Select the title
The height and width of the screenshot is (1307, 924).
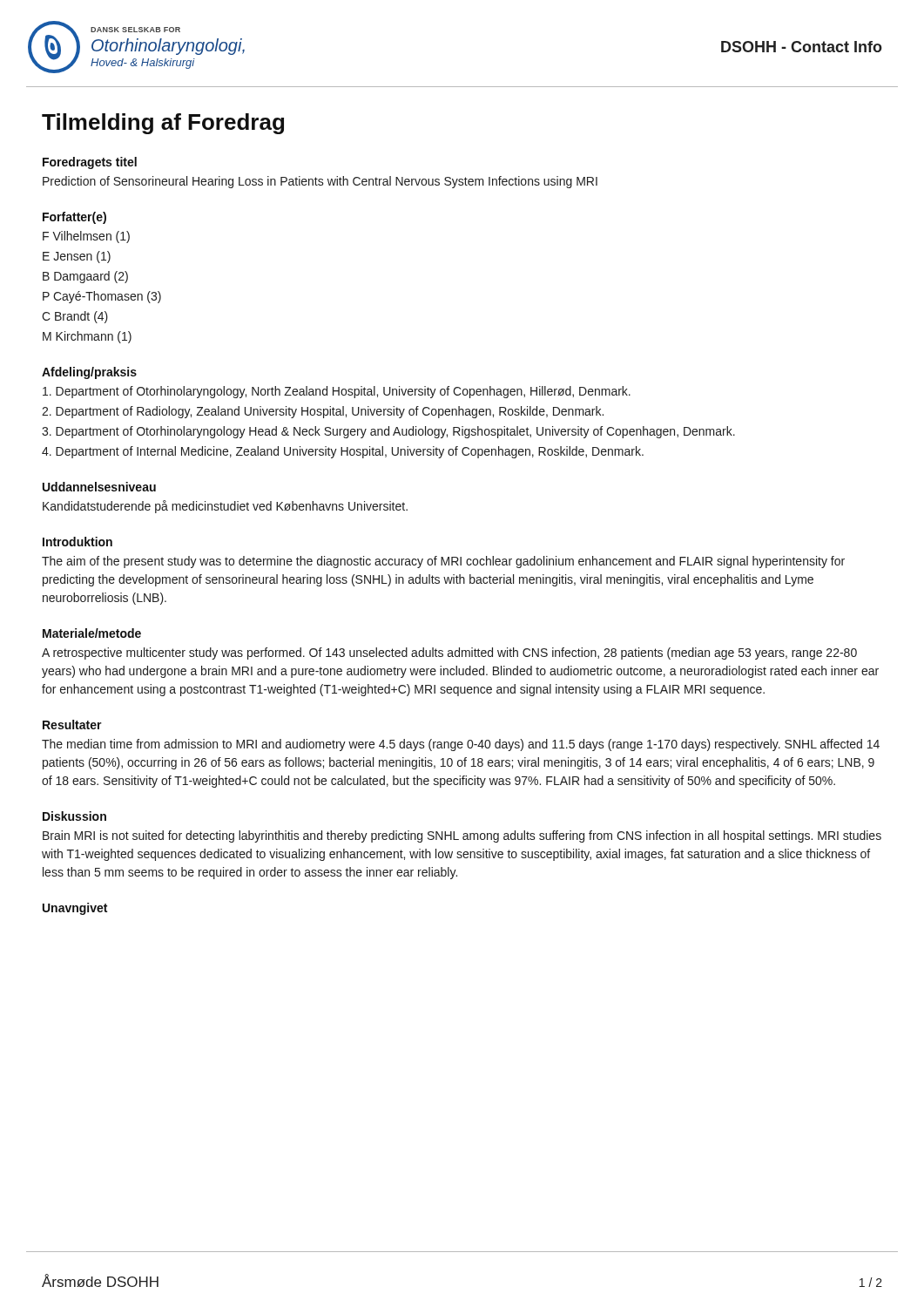(164, 122)
